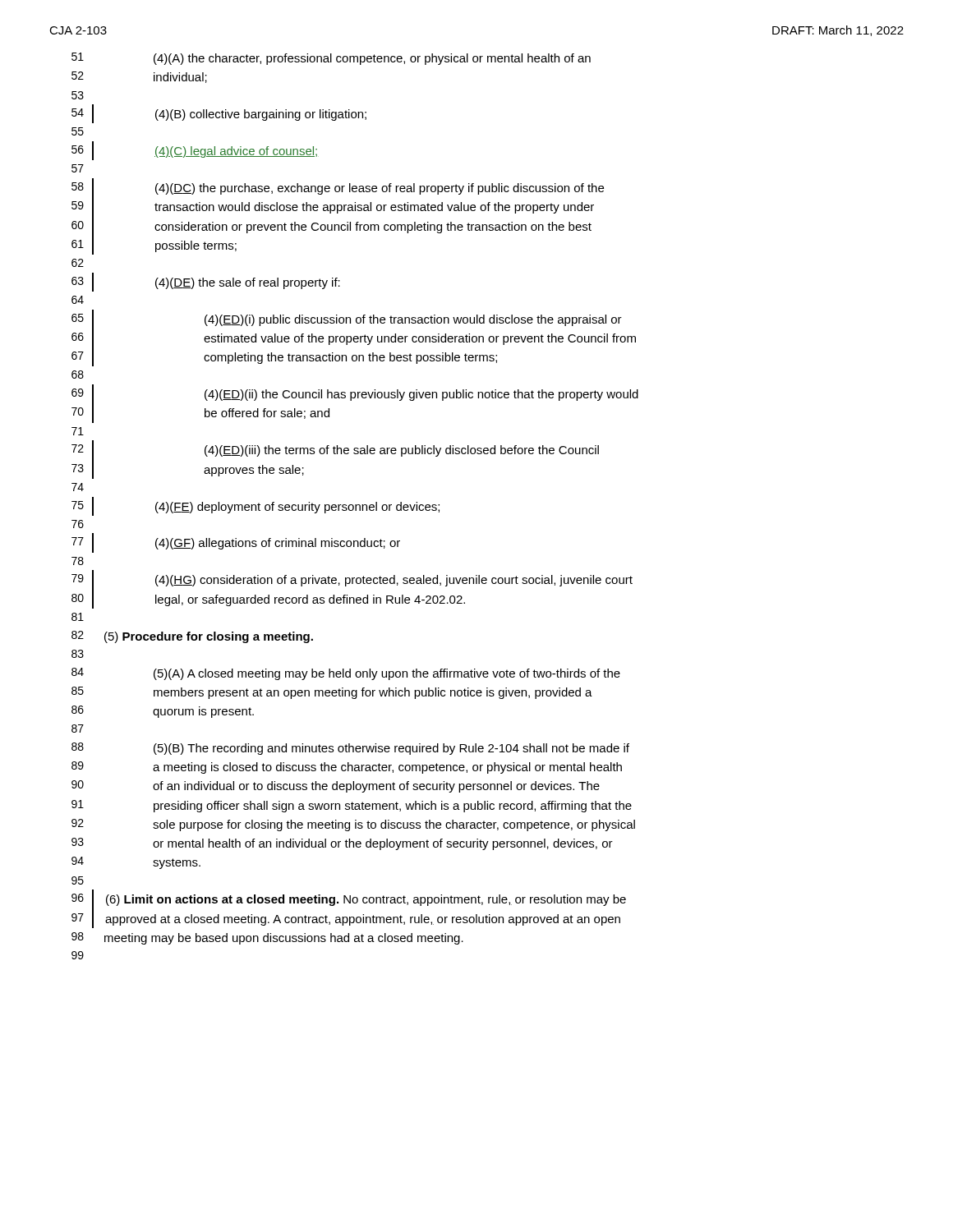Locate the block of text that opens with "88 (5)(B) The"
The width and height of the screenshot is (953, 1232).
pyautogui.click(x=476, y=805)
